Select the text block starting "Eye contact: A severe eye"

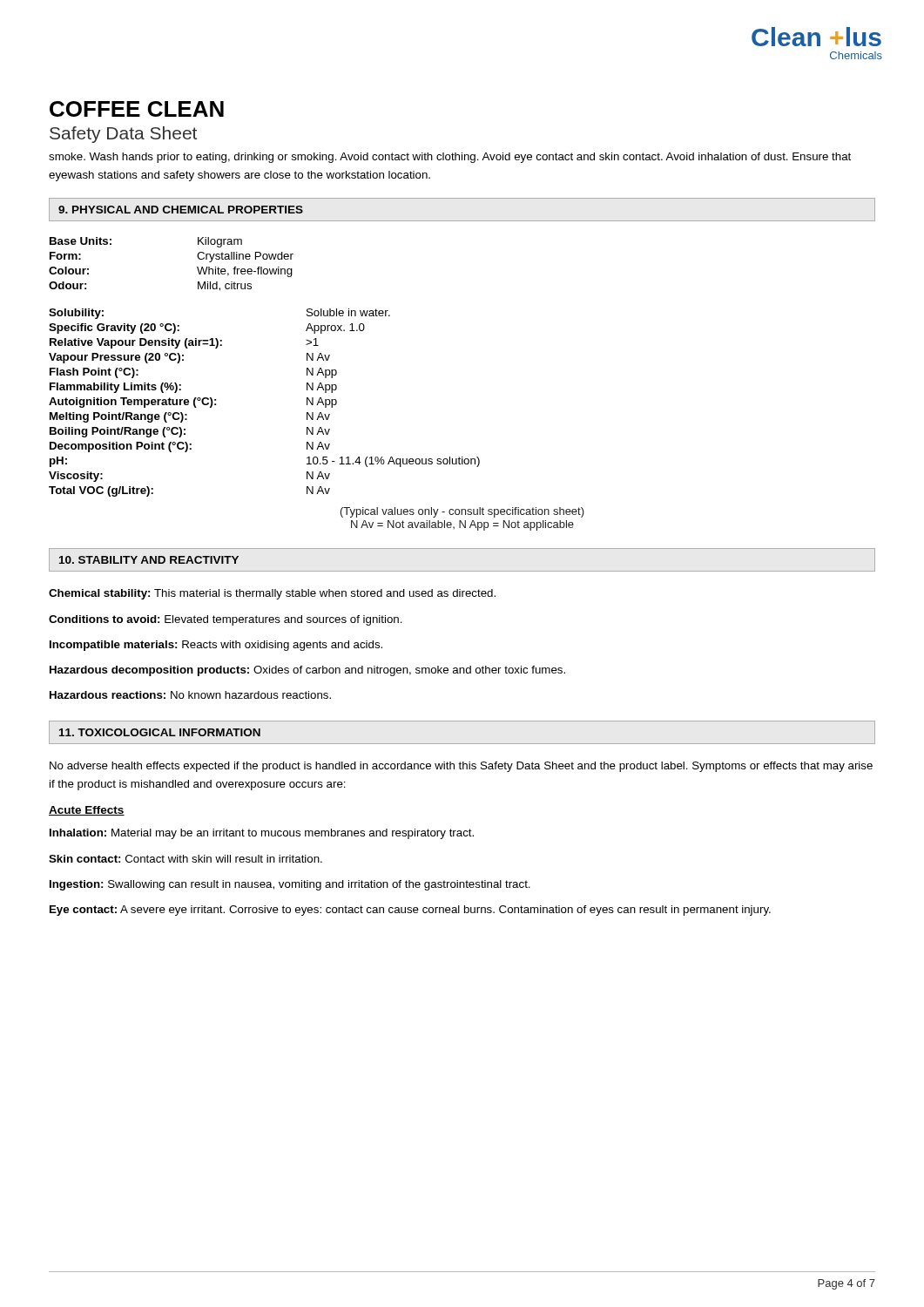(x=410, y=909)
